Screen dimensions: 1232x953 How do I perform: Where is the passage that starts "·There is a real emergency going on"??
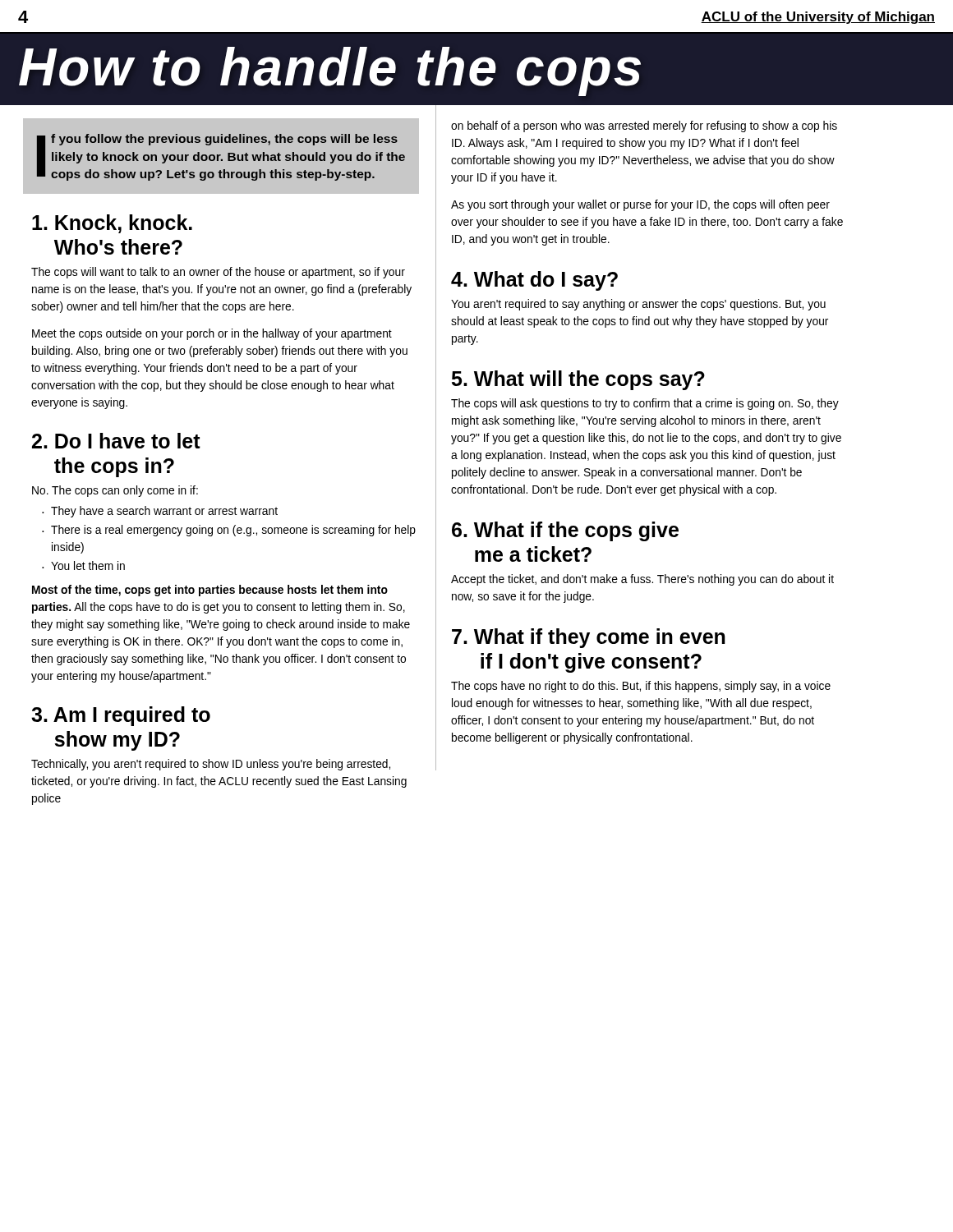(228, 538)
